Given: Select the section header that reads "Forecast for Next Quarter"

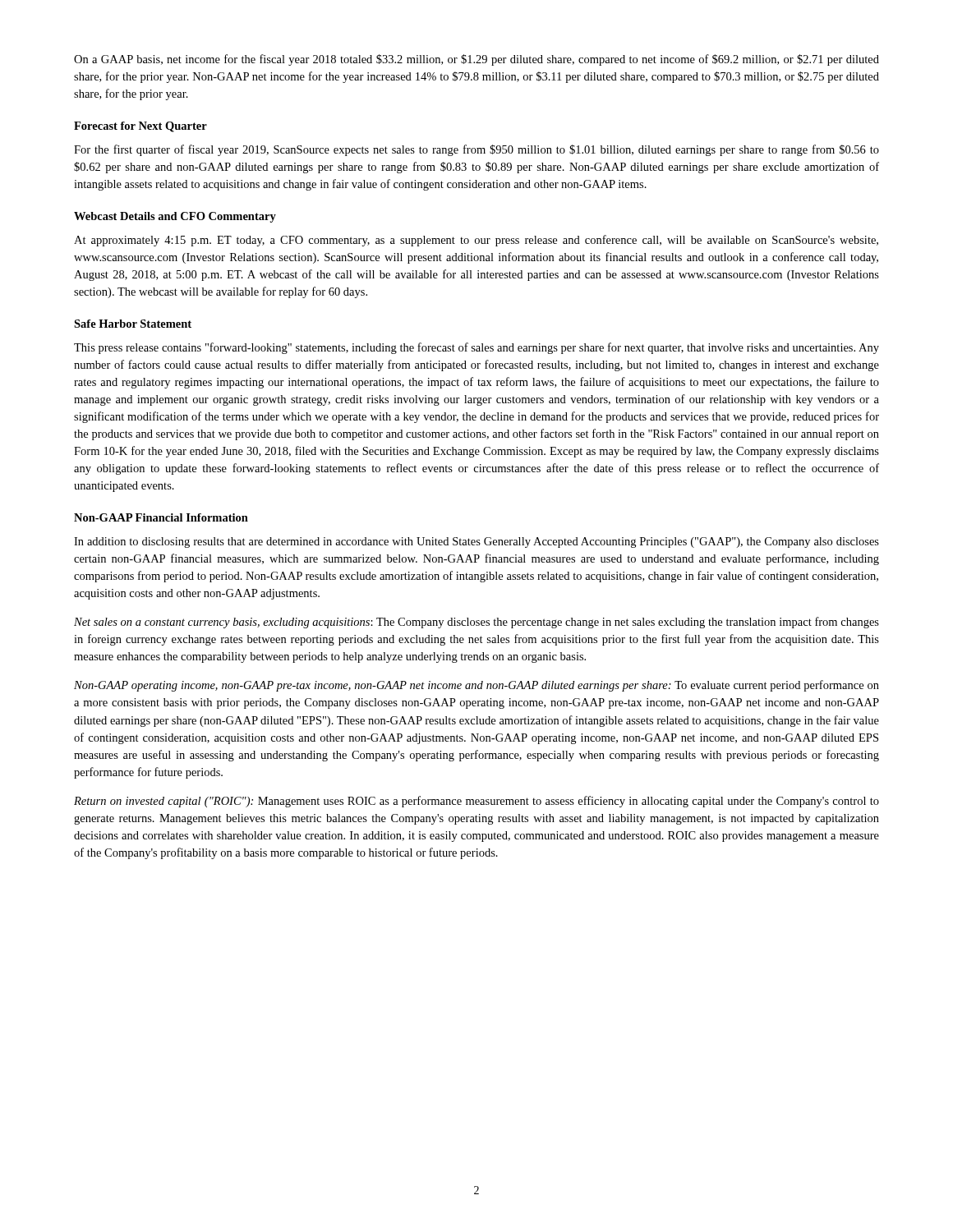Looking at the screenshot, I should click(x=140, y=126).
